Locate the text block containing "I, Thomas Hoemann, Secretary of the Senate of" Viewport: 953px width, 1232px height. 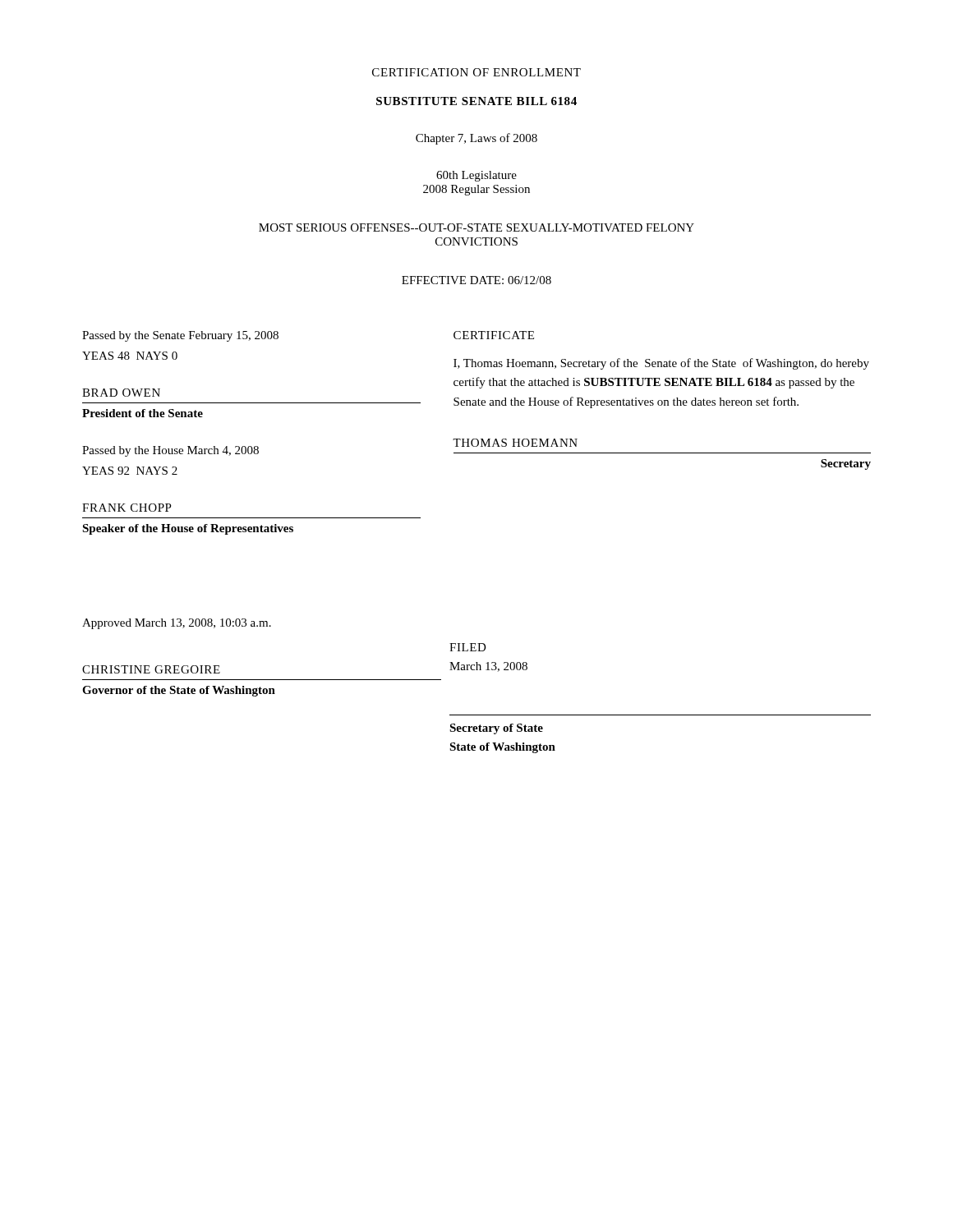tap(661, 382)
